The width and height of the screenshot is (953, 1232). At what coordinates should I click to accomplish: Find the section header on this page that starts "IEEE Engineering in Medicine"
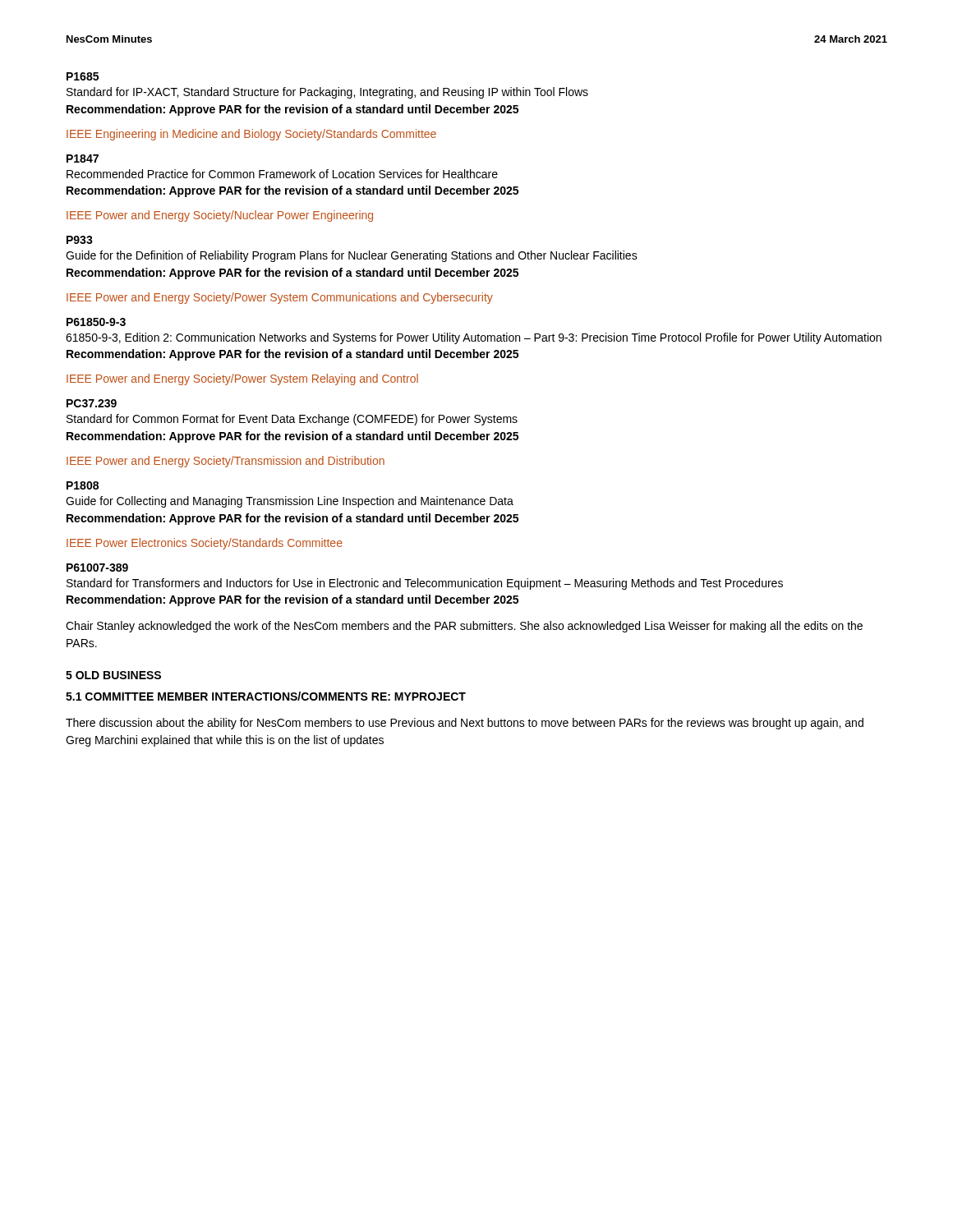[x=251, y=134]
